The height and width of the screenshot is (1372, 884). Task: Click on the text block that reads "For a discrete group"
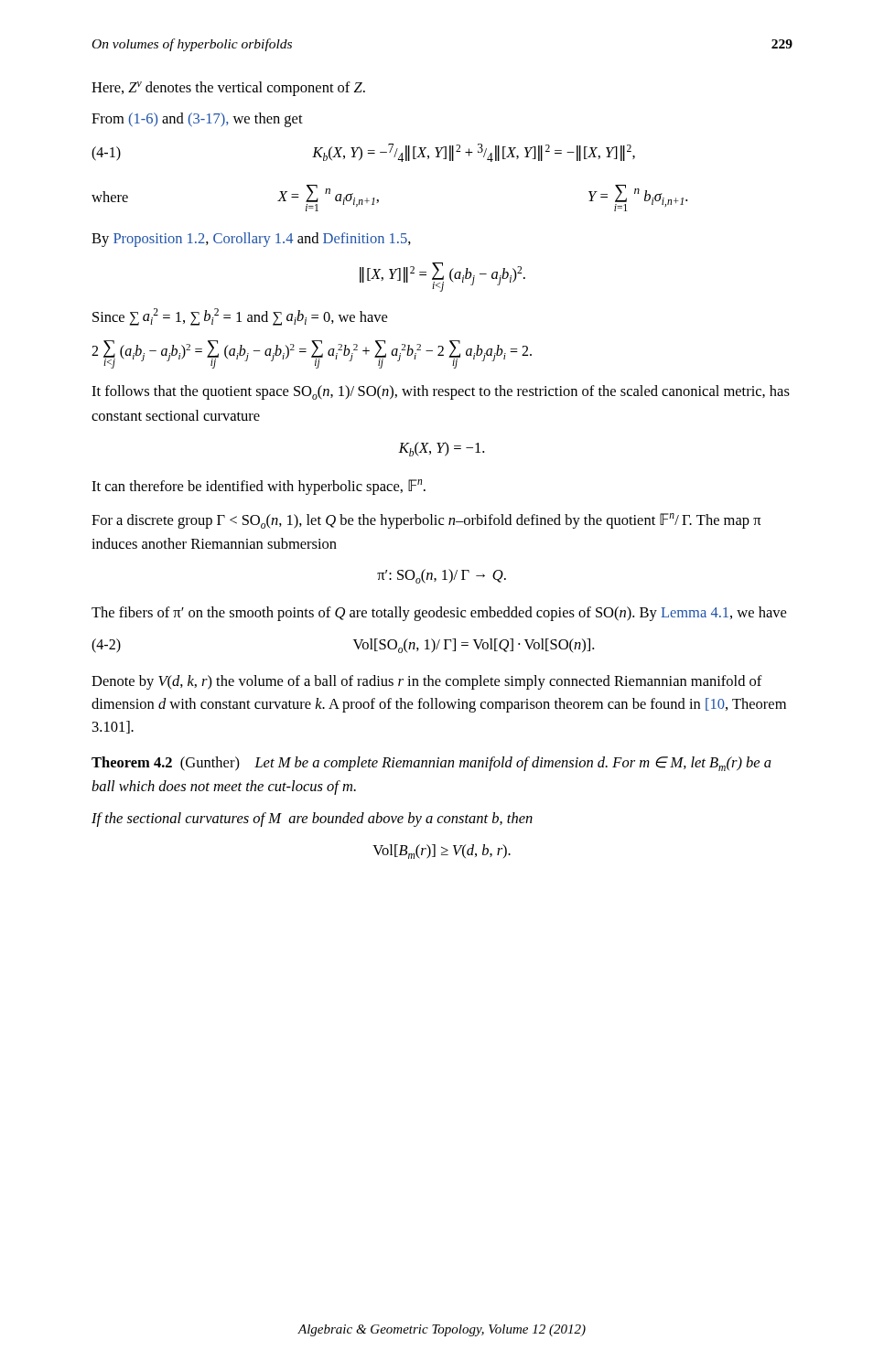(x=426, y=531)
